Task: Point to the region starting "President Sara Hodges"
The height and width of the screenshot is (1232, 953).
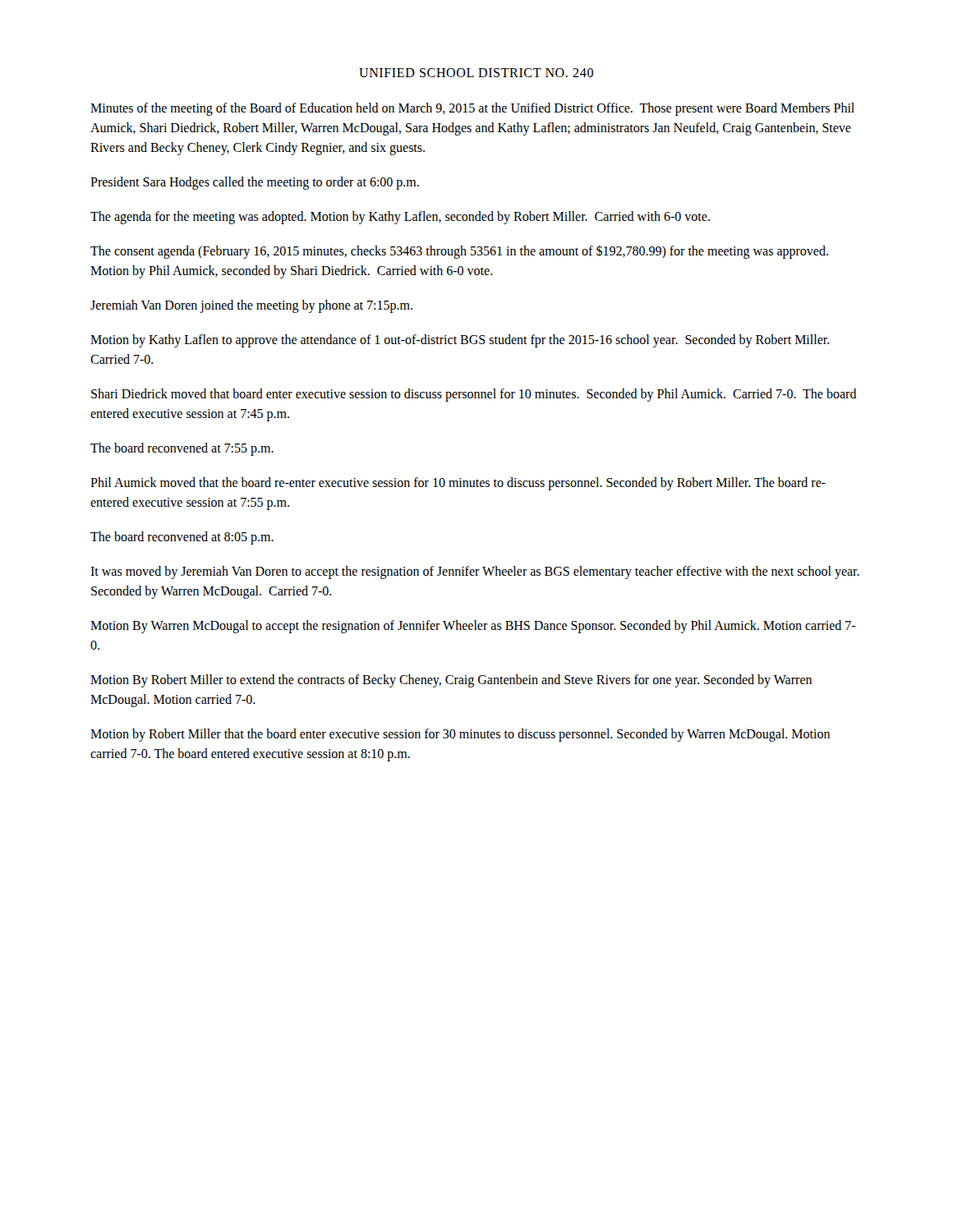Action: coord(255,182)
